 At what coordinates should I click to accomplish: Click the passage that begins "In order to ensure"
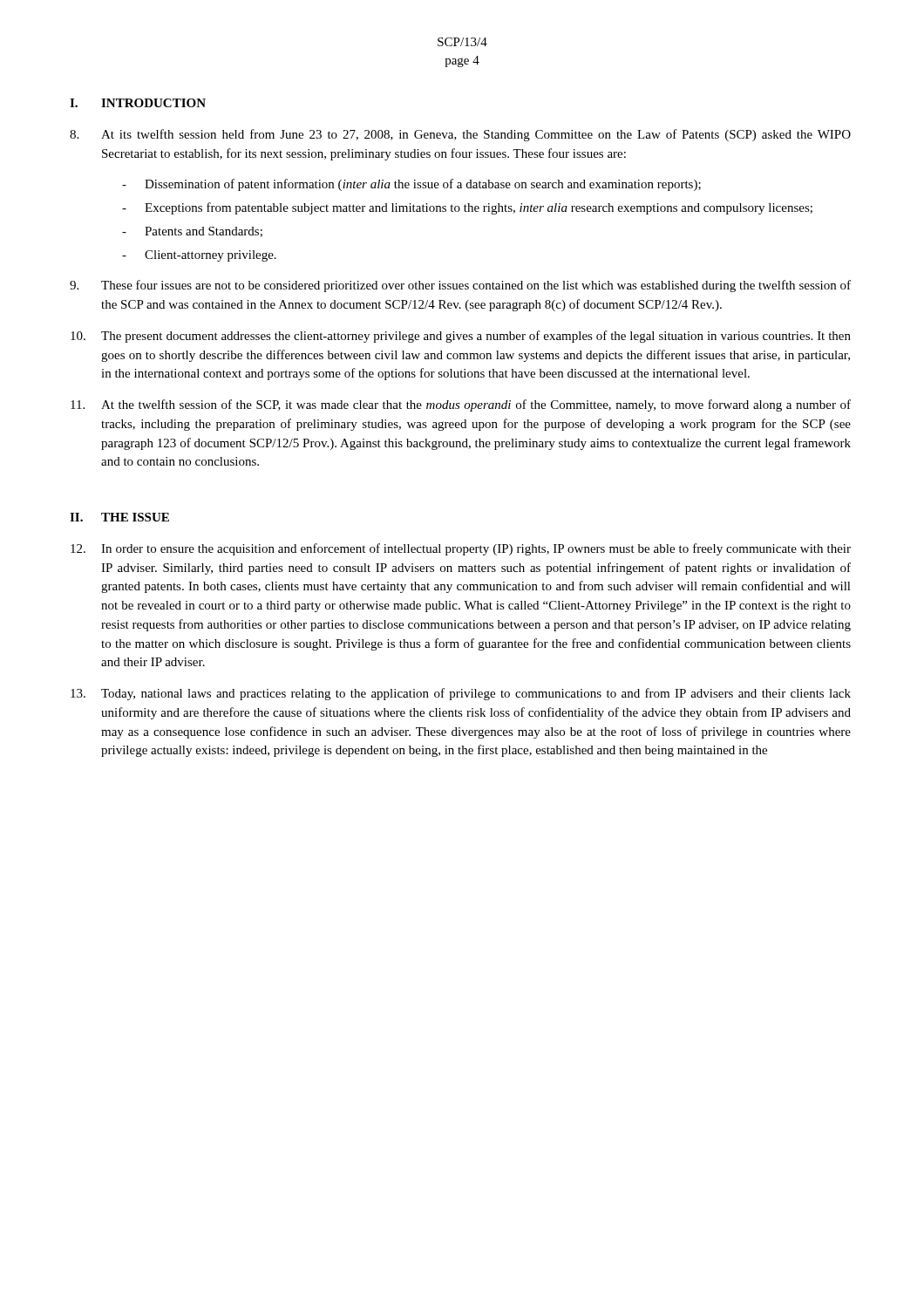[460, 606]
